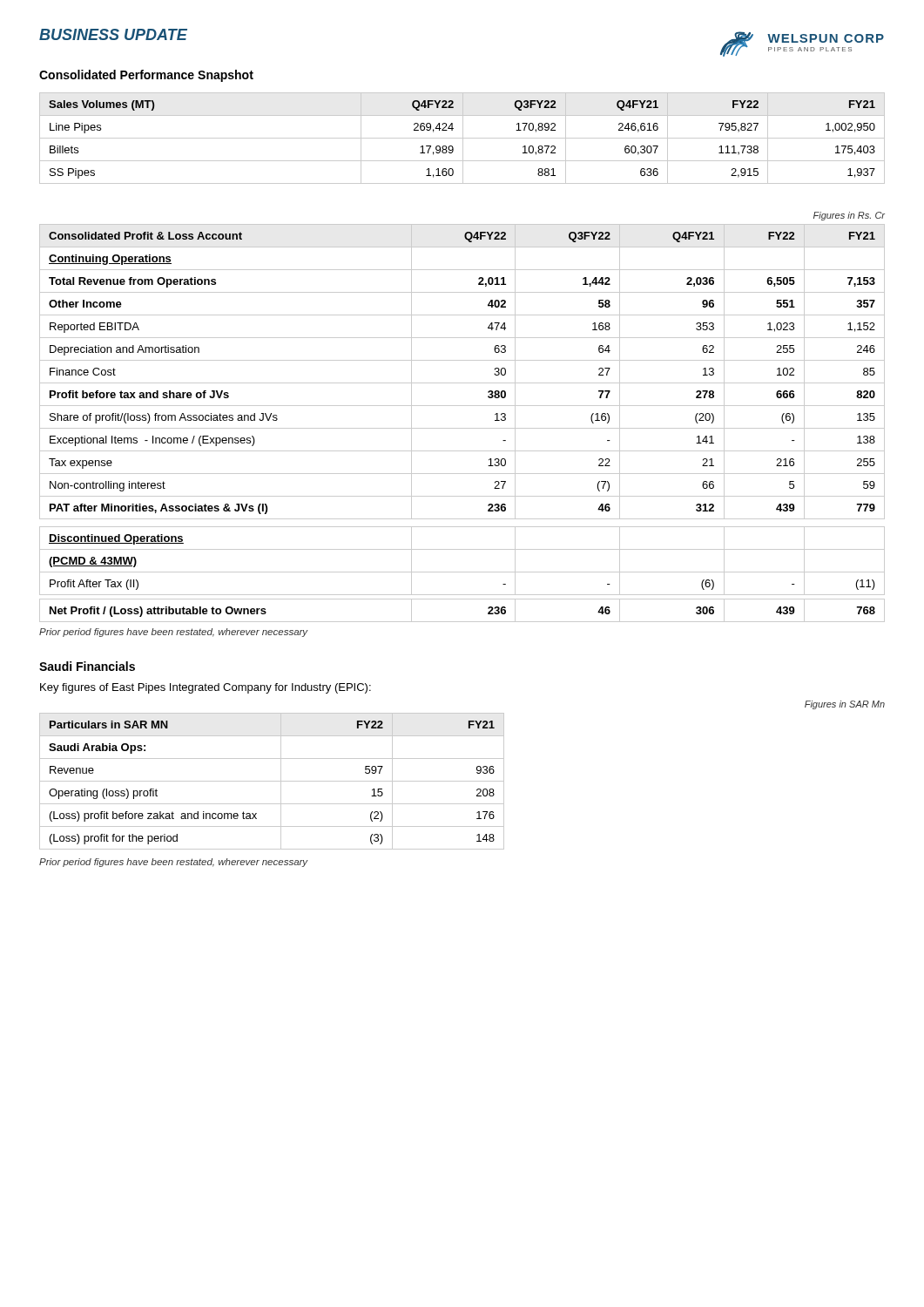This screenshot has height=1307, width=924.
Task: Click on the title that reads "BUSINESS UPDATE"
Action: 113,35
